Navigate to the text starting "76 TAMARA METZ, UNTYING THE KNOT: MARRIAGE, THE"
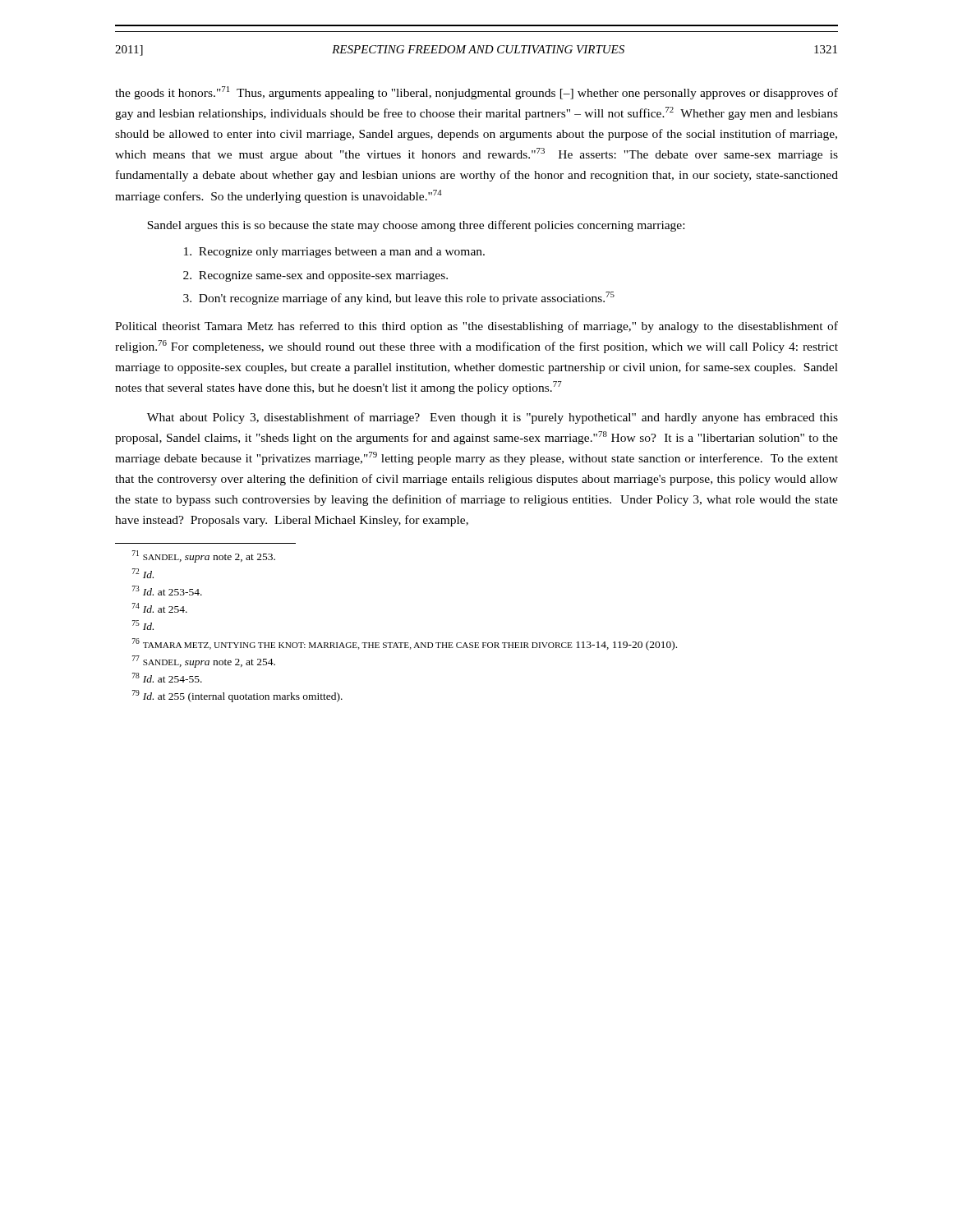The image size is (953, 1232). point(476,644)
